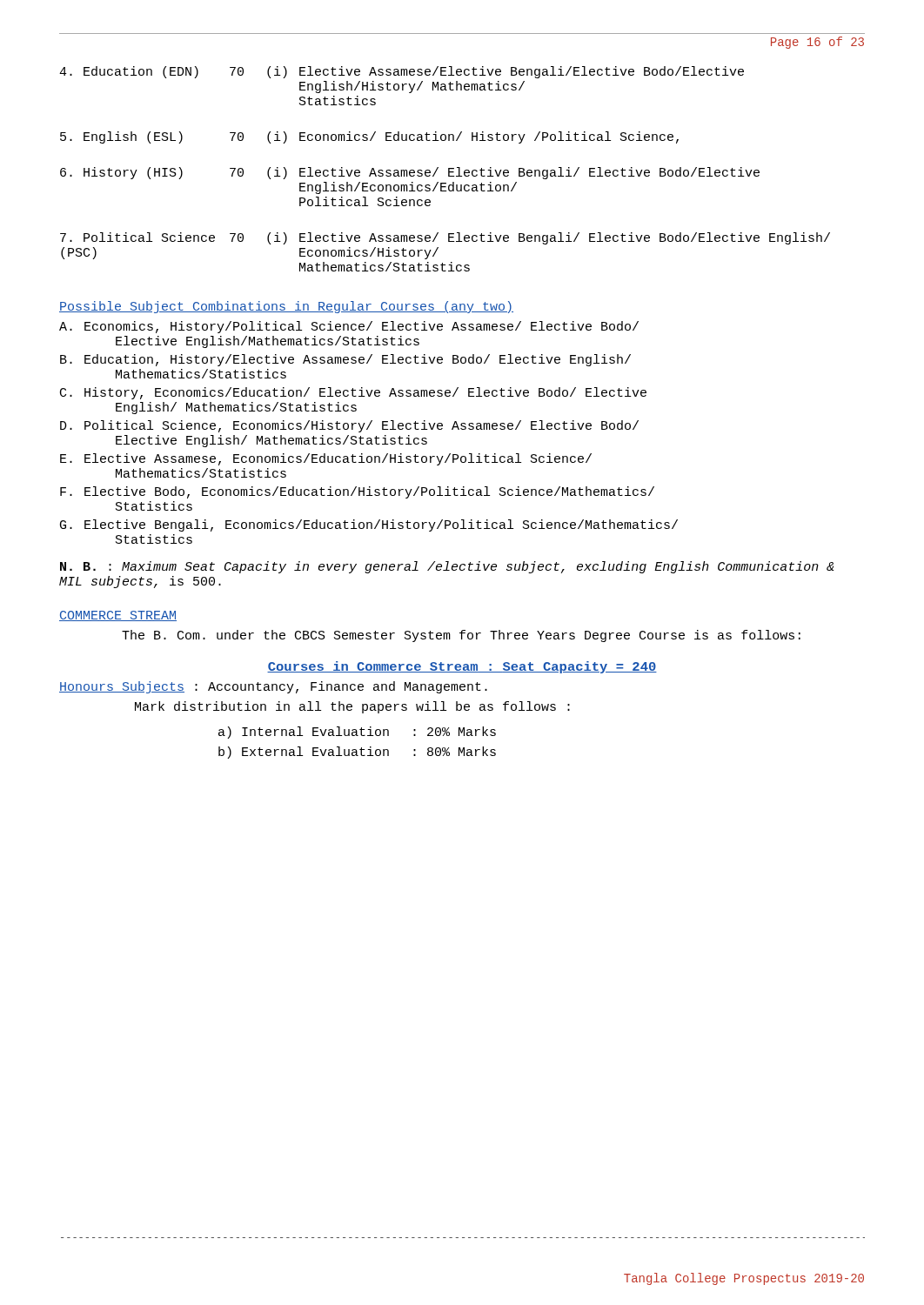The image size is (924, 1305).
Task: Click on the text block starting "A.Economics, History/Political Science/ Elective Assamese/"
Action: pos(349,335)
